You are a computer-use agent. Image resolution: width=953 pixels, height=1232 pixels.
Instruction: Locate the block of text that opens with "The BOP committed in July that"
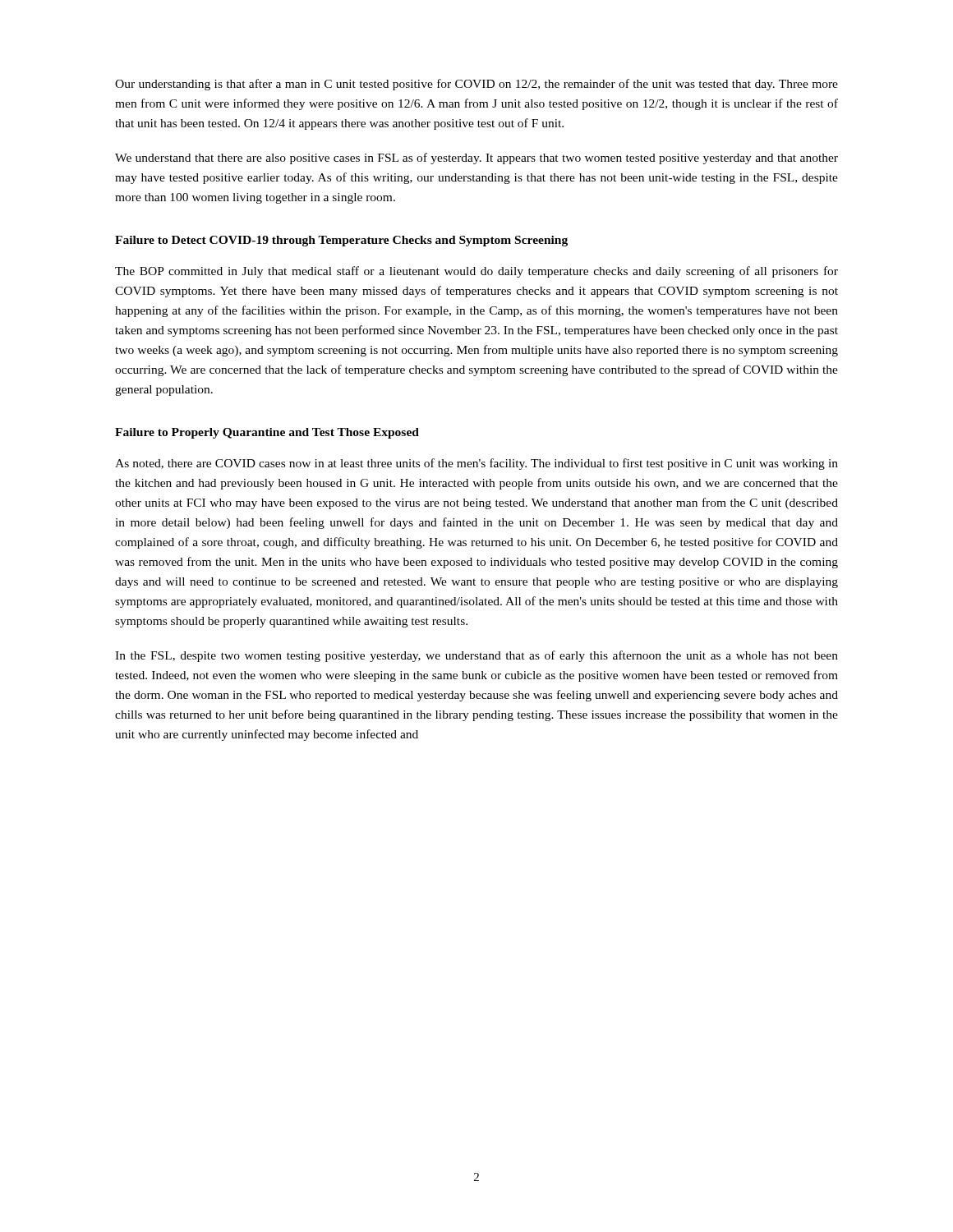coord(476,330)
